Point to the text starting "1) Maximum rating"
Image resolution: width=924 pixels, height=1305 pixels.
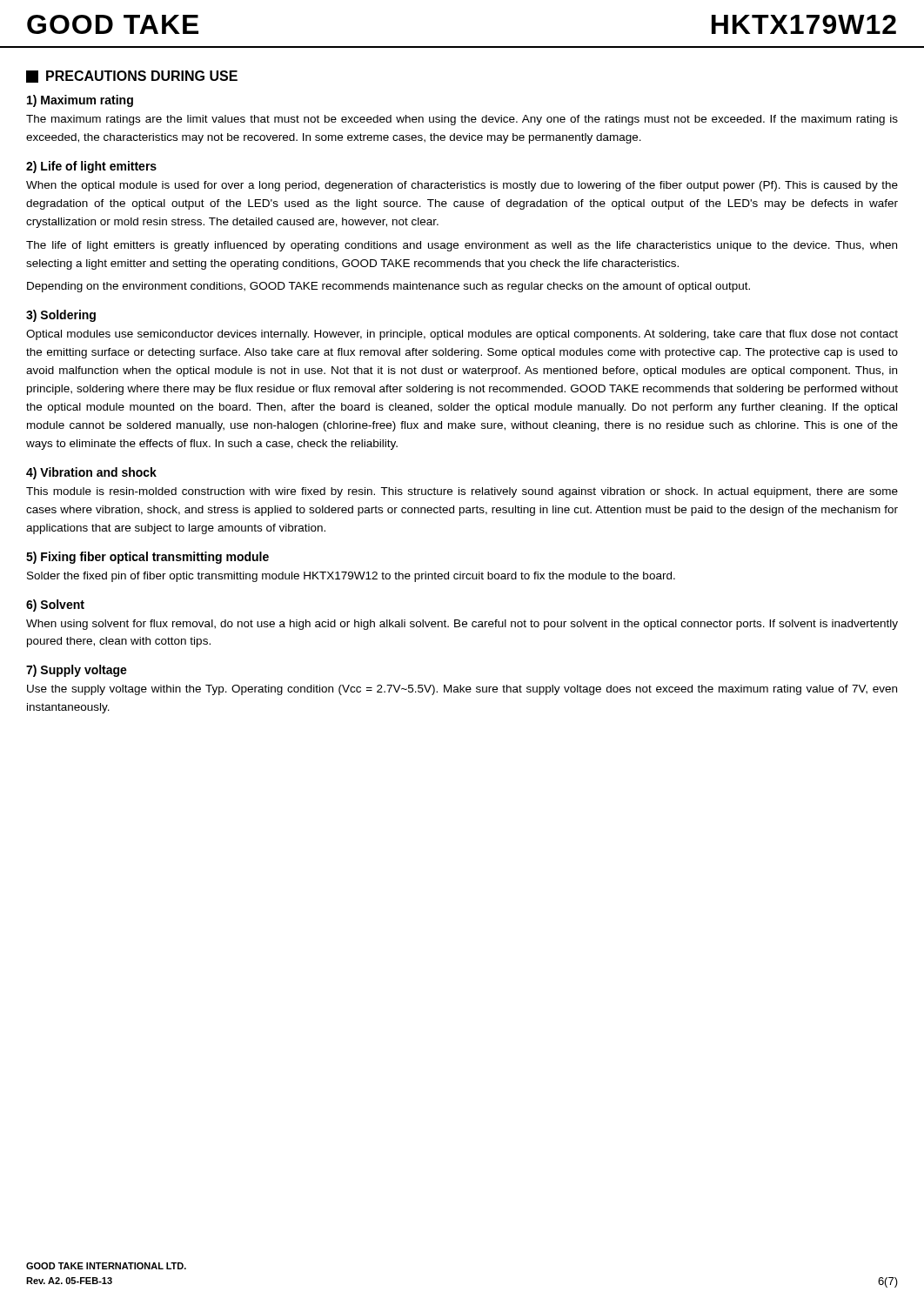click(x=80, y=100)
